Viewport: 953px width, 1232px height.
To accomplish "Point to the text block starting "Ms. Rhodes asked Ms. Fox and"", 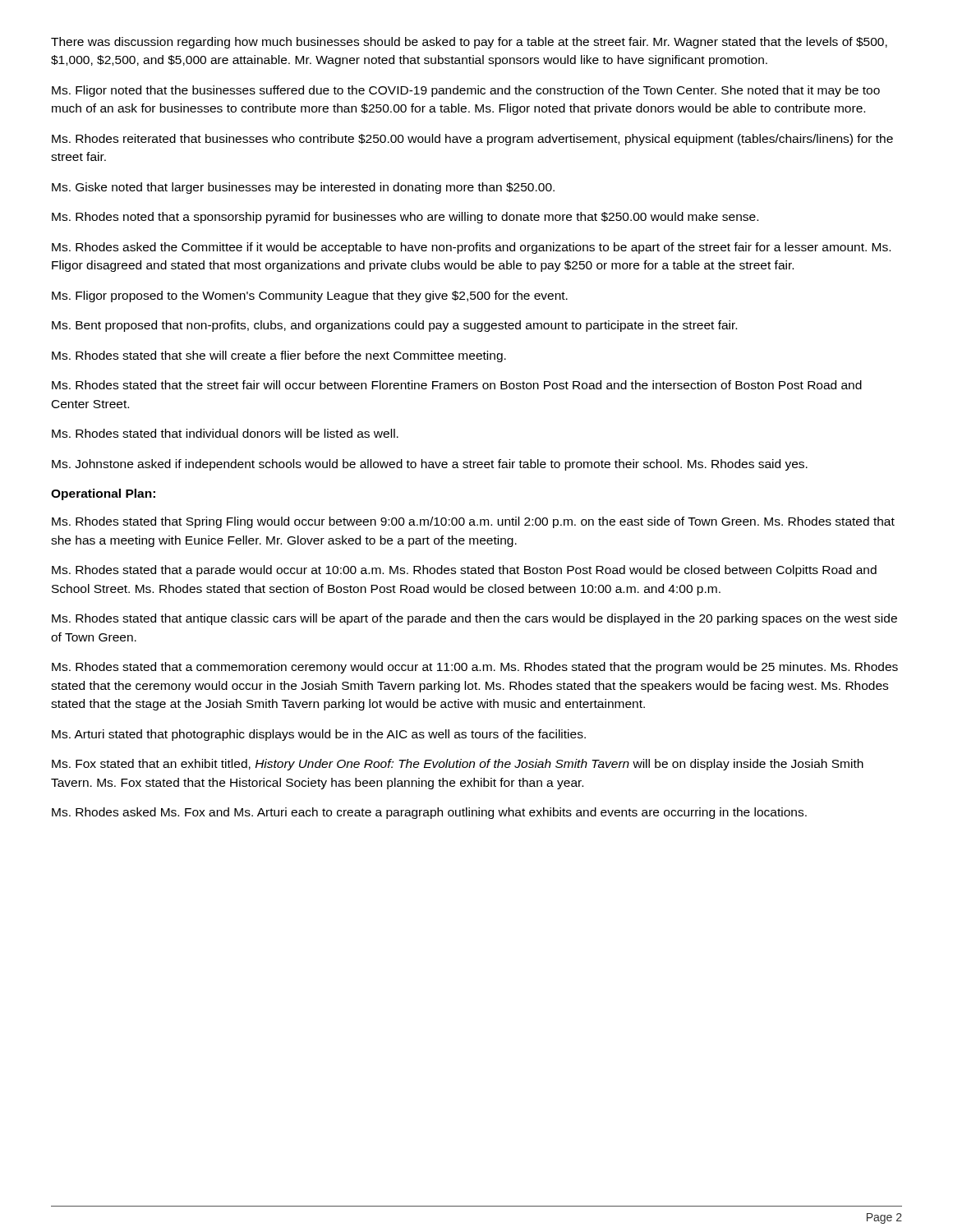I will (x=429, y=812).
